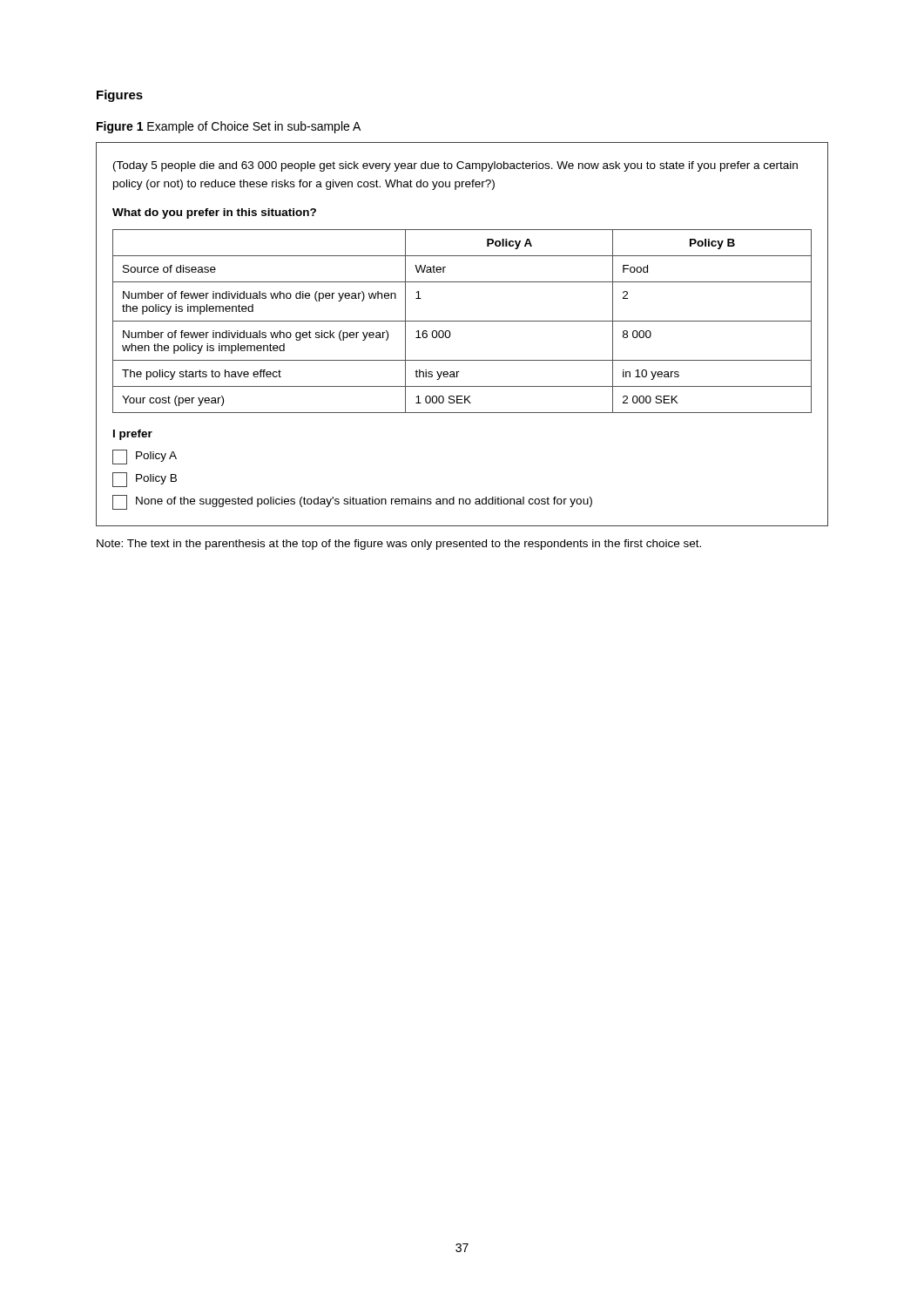
Task: Click on the block starting "Note: The text in the parenthesis at the"
Action: (399, 543)
